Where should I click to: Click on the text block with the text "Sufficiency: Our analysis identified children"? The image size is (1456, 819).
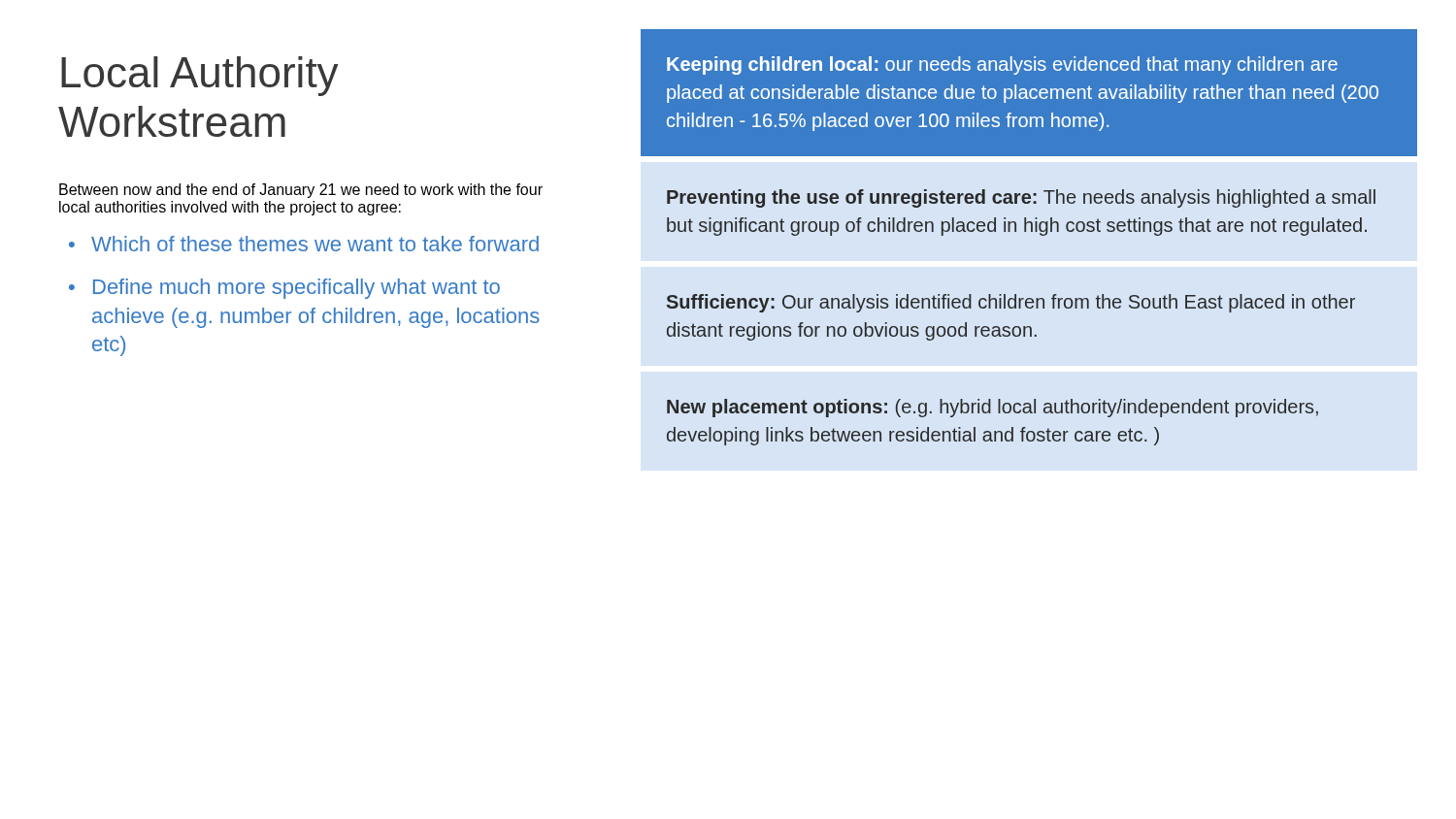coord(1011,316)
